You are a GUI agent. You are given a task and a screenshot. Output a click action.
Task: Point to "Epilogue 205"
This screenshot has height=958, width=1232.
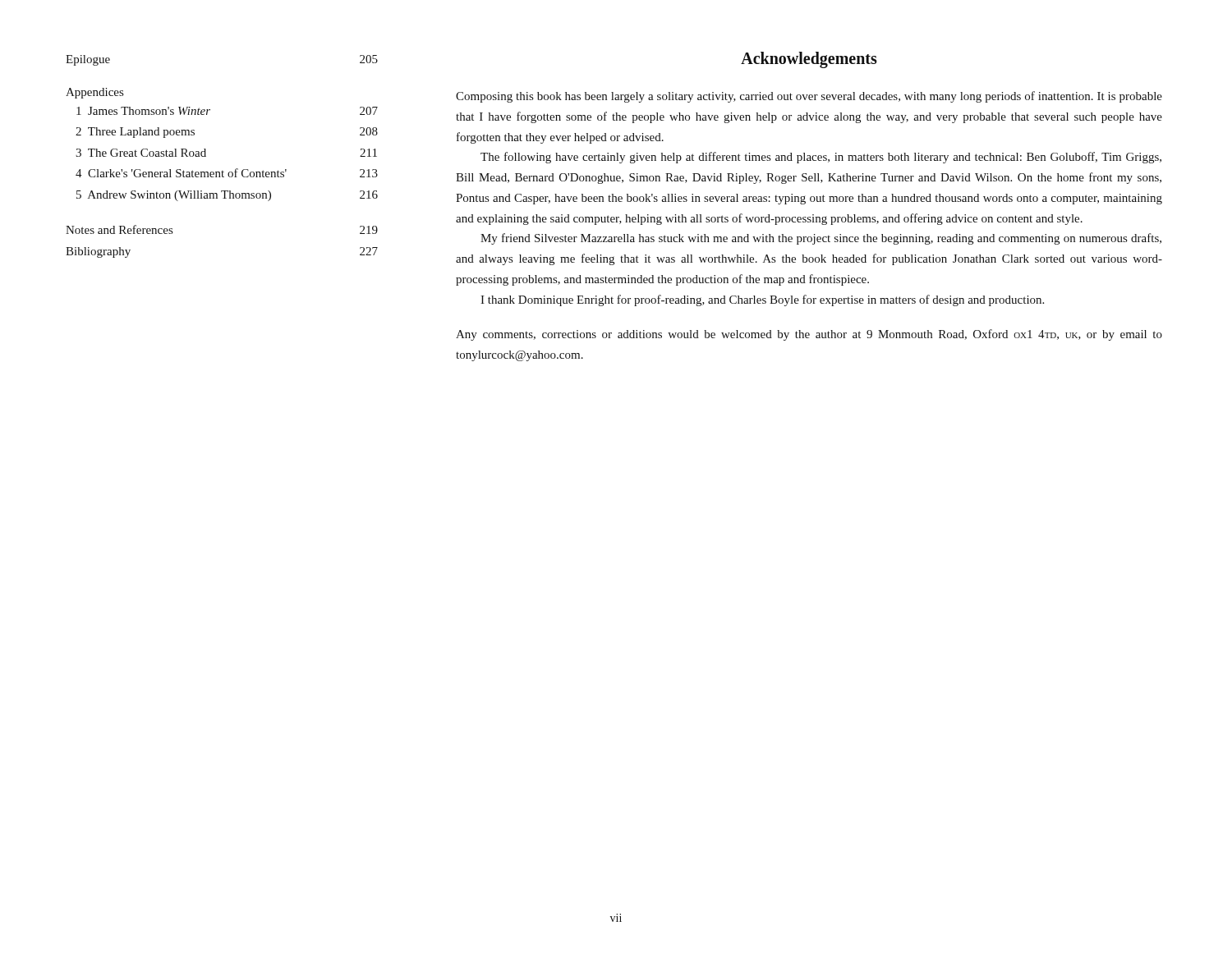pos(87,60)
